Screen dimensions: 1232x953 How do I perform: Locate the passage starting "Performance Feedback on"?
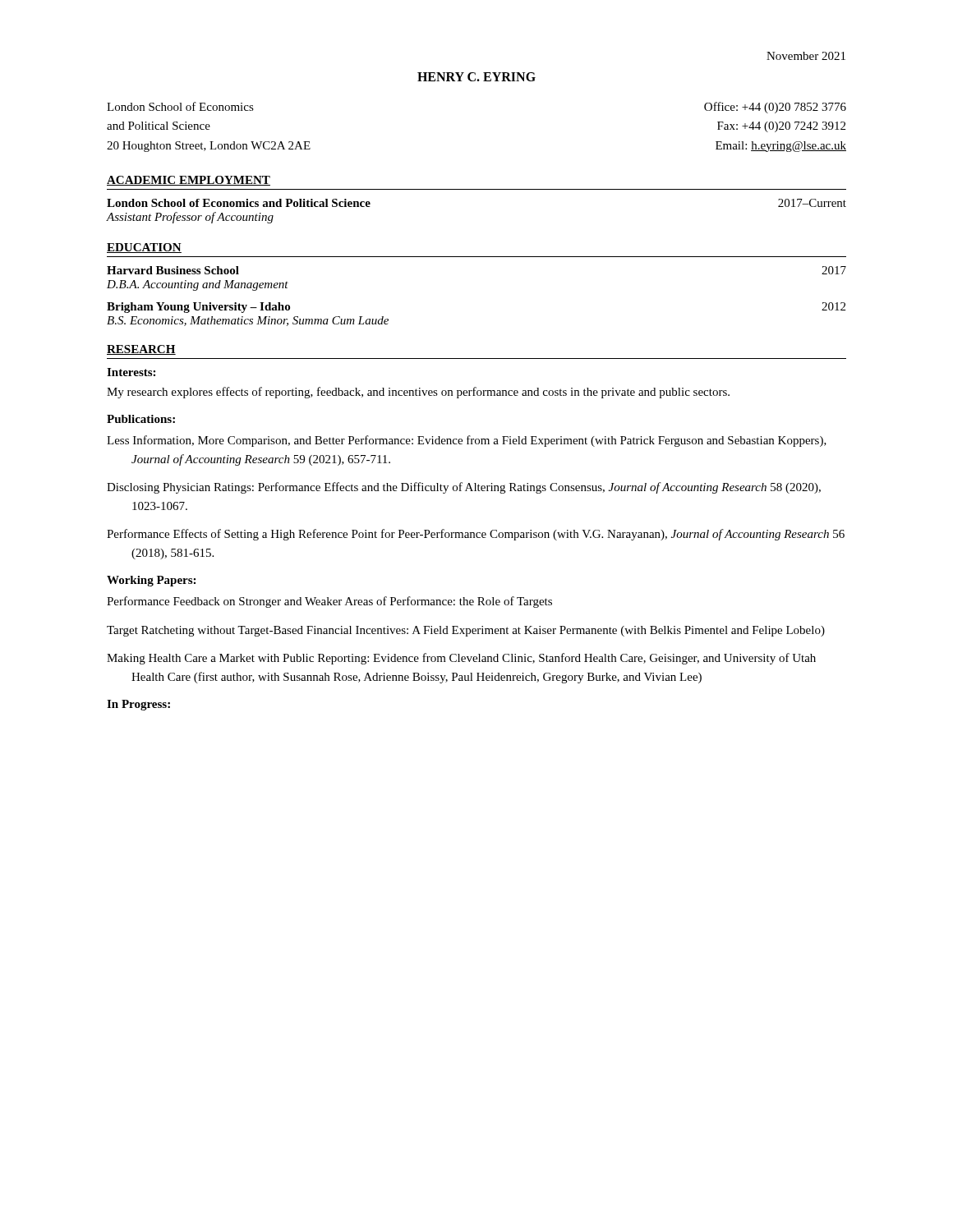(330, 601)
